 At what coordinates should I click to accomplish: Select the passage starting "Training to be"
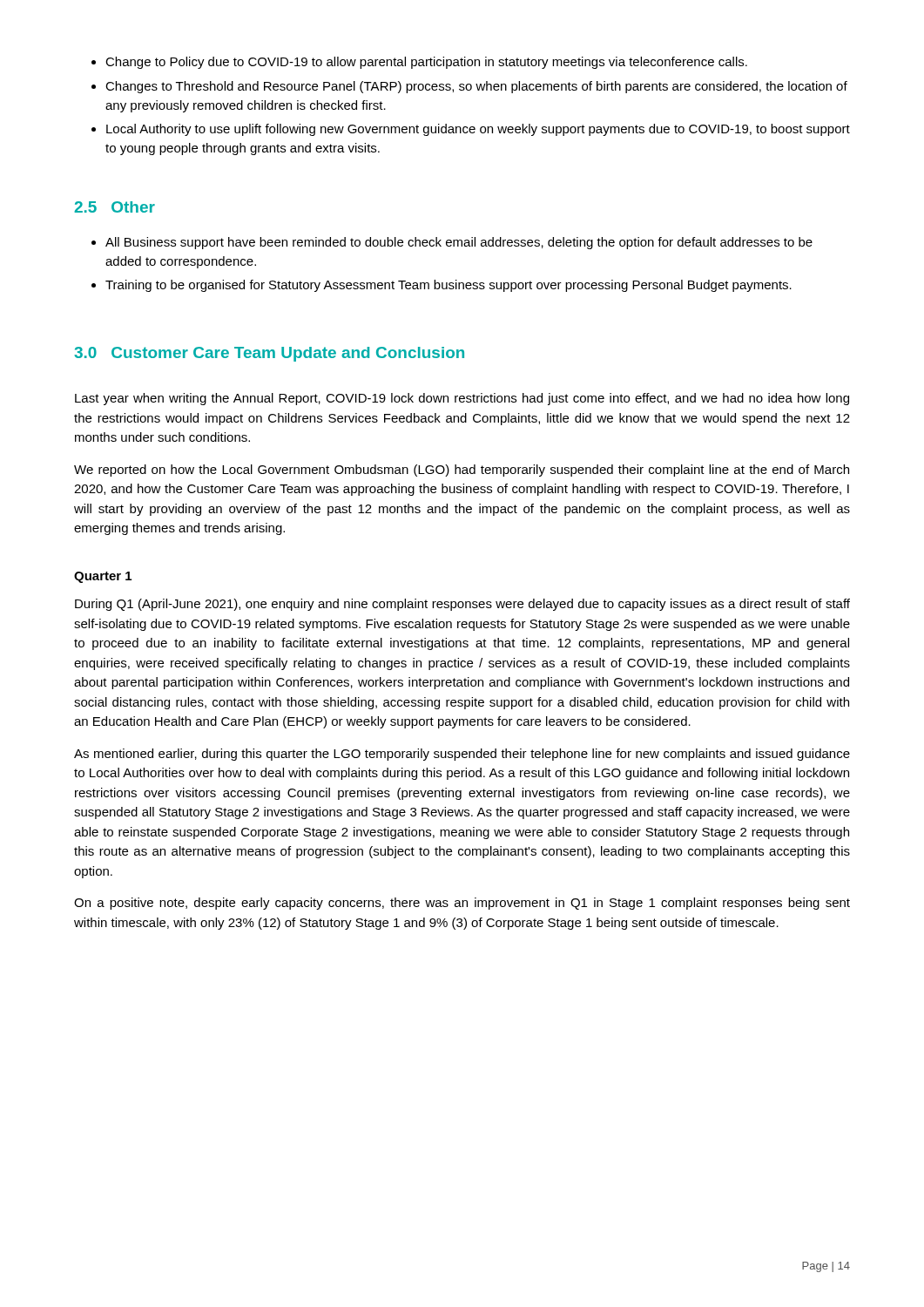coord(478,285)
